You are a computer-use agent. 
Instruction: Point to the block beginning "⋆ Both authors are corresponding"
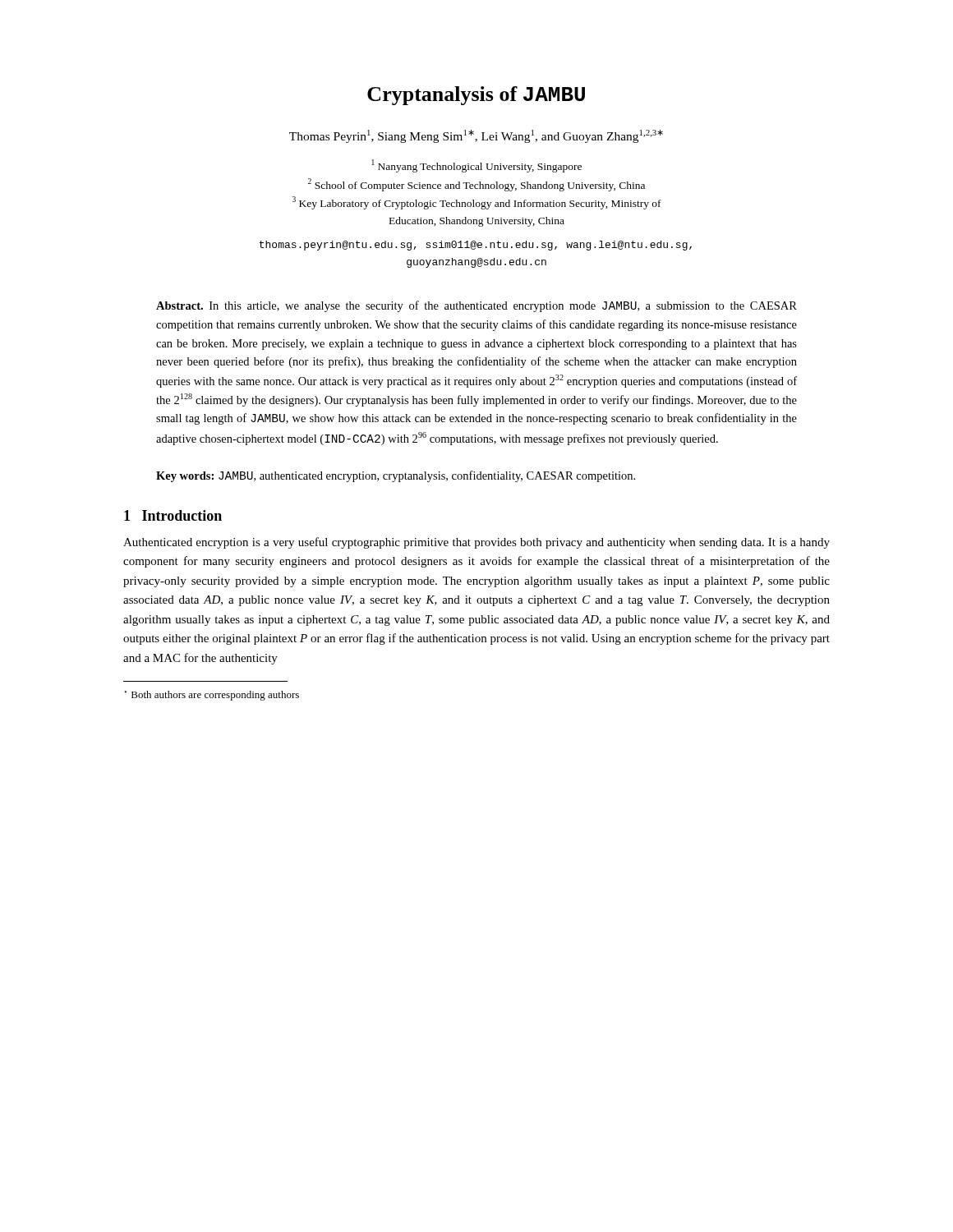pos(211,695)
